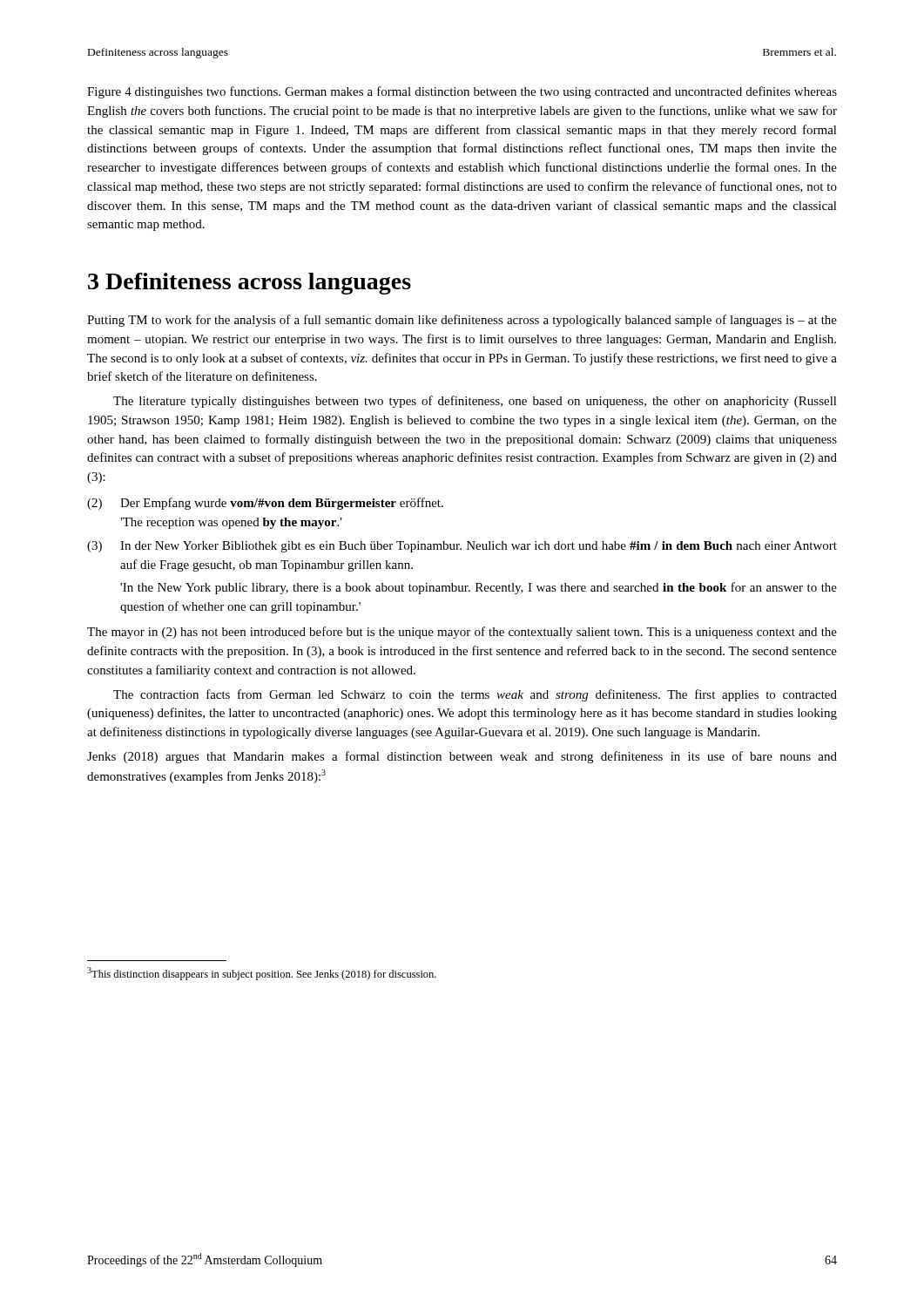The width and height of the screenshot is (924, 1307).
Task: Navigate to the region starting "(3) In der New Yorker Bibliothek"
Action: [462, 577]
